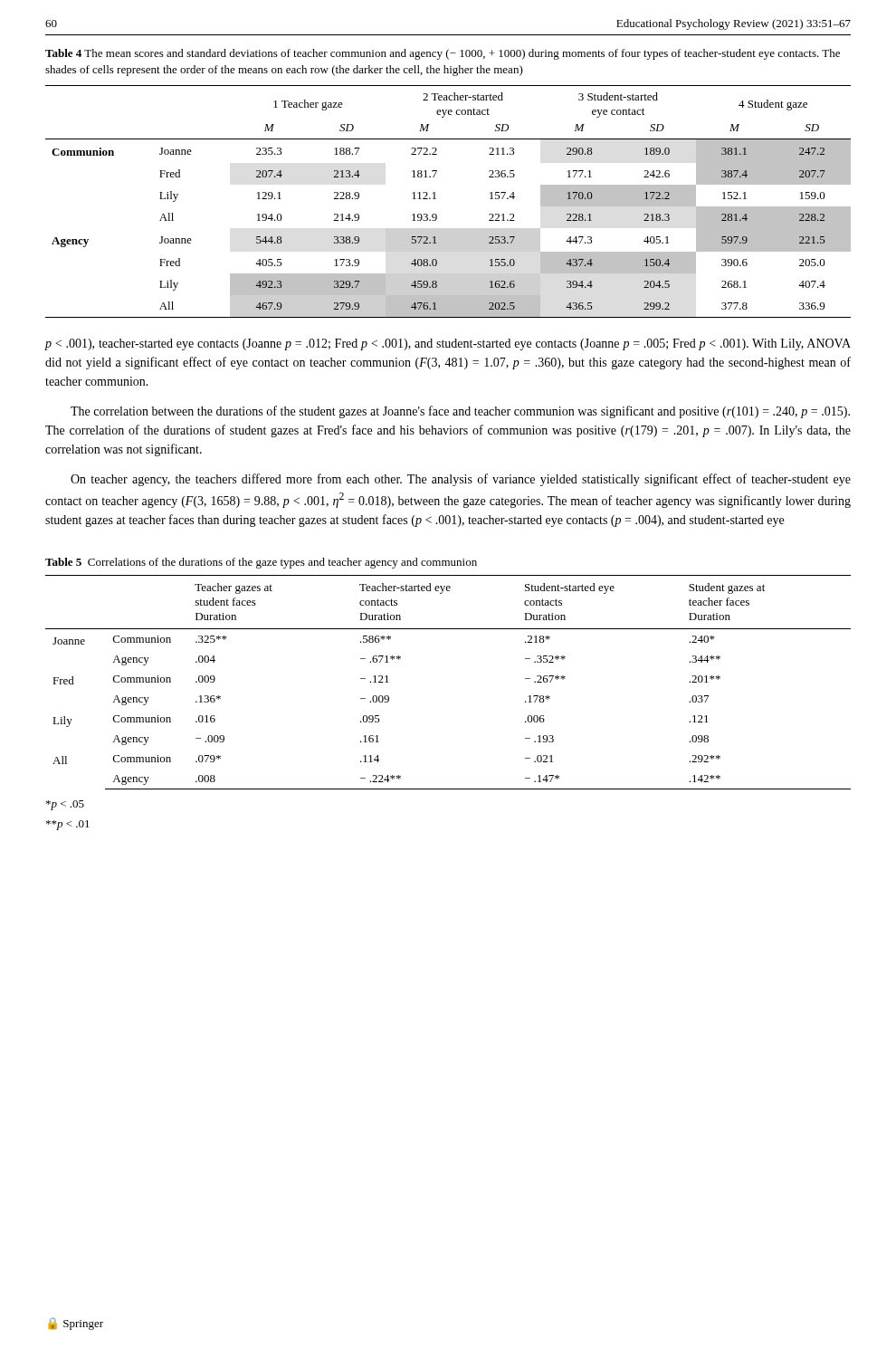Image resolution: width=896 pixels, height=1358 pixels.
Task: Locate the text "p < .05"
Action: 65,804
